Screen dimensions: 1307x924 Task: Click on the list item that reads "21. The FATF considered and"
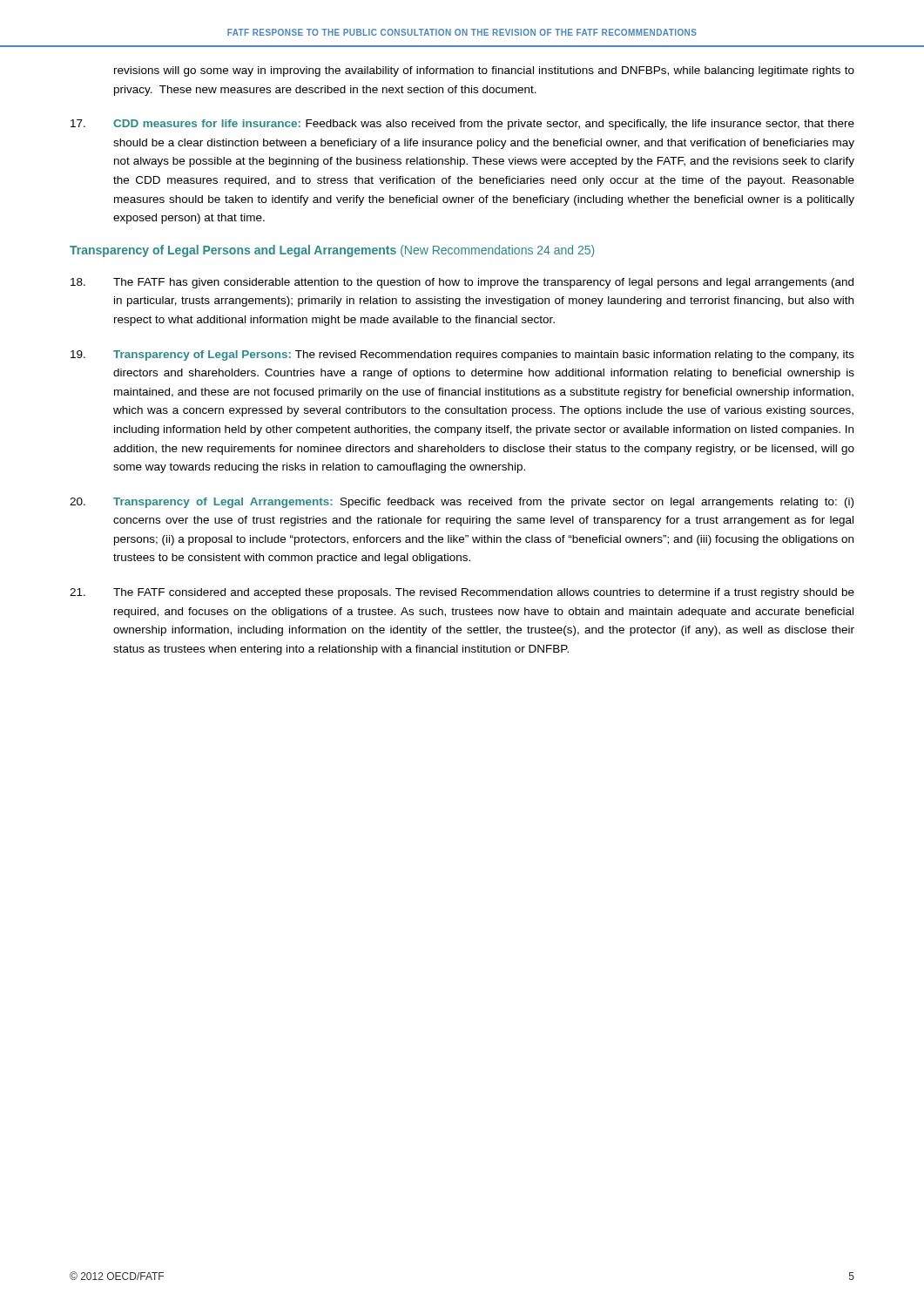pyautogui.click(x=462, y=621)
